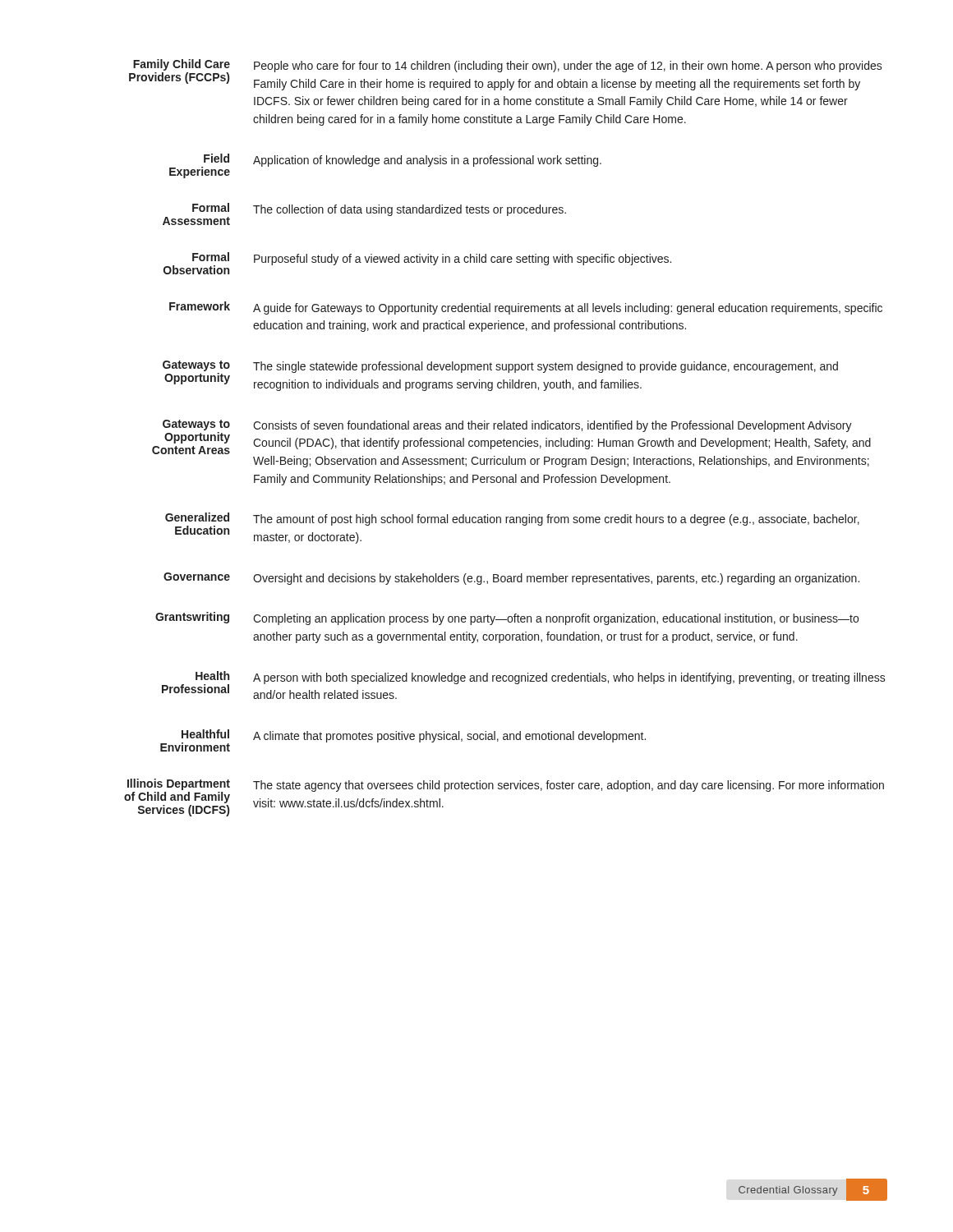
Task: Select the list item that says "Gateways toOpportunity The single statewide"
Action: 476,379
